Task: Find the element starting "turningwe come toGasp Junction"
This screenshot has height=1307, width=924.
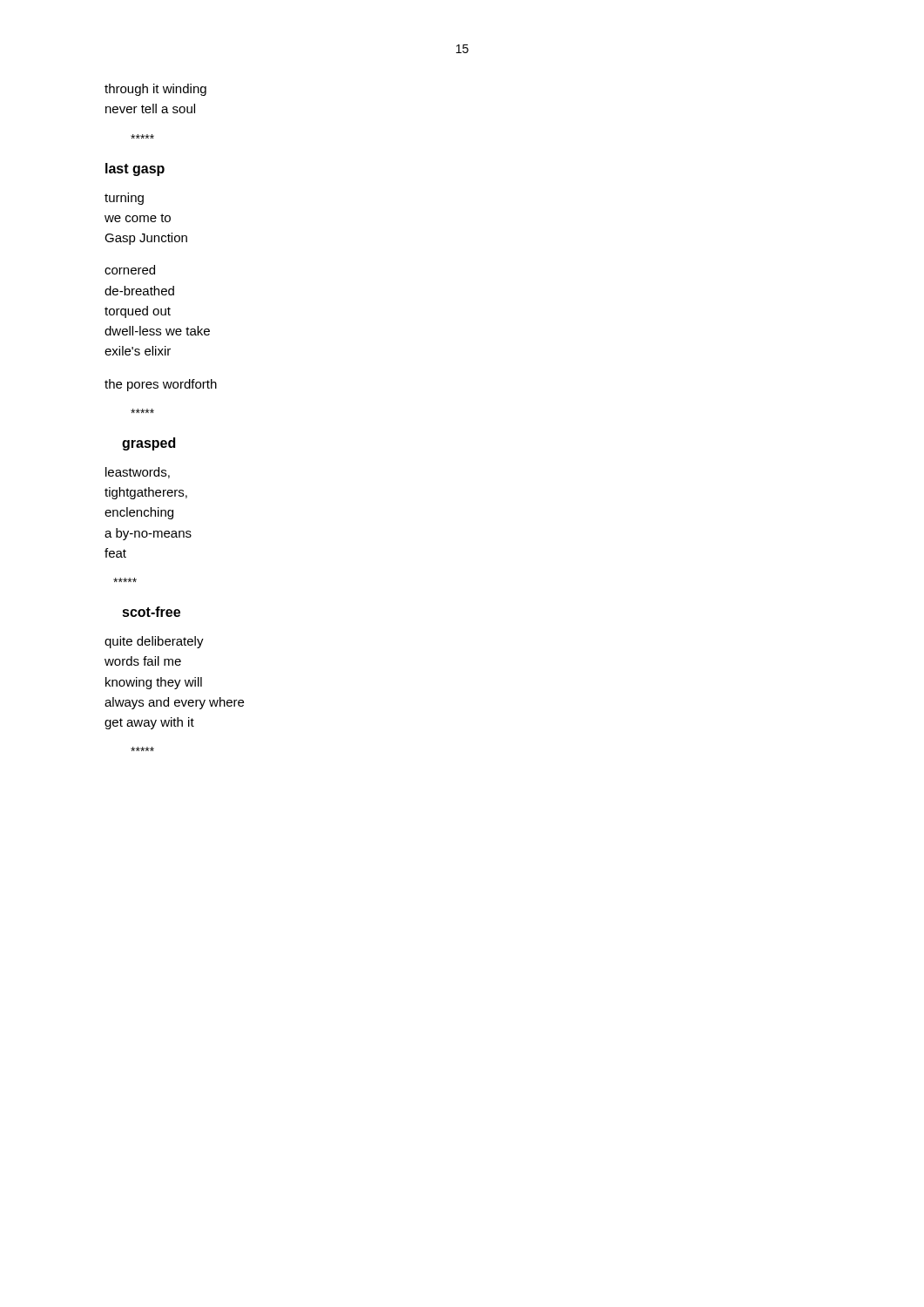Action: point(146,217)
